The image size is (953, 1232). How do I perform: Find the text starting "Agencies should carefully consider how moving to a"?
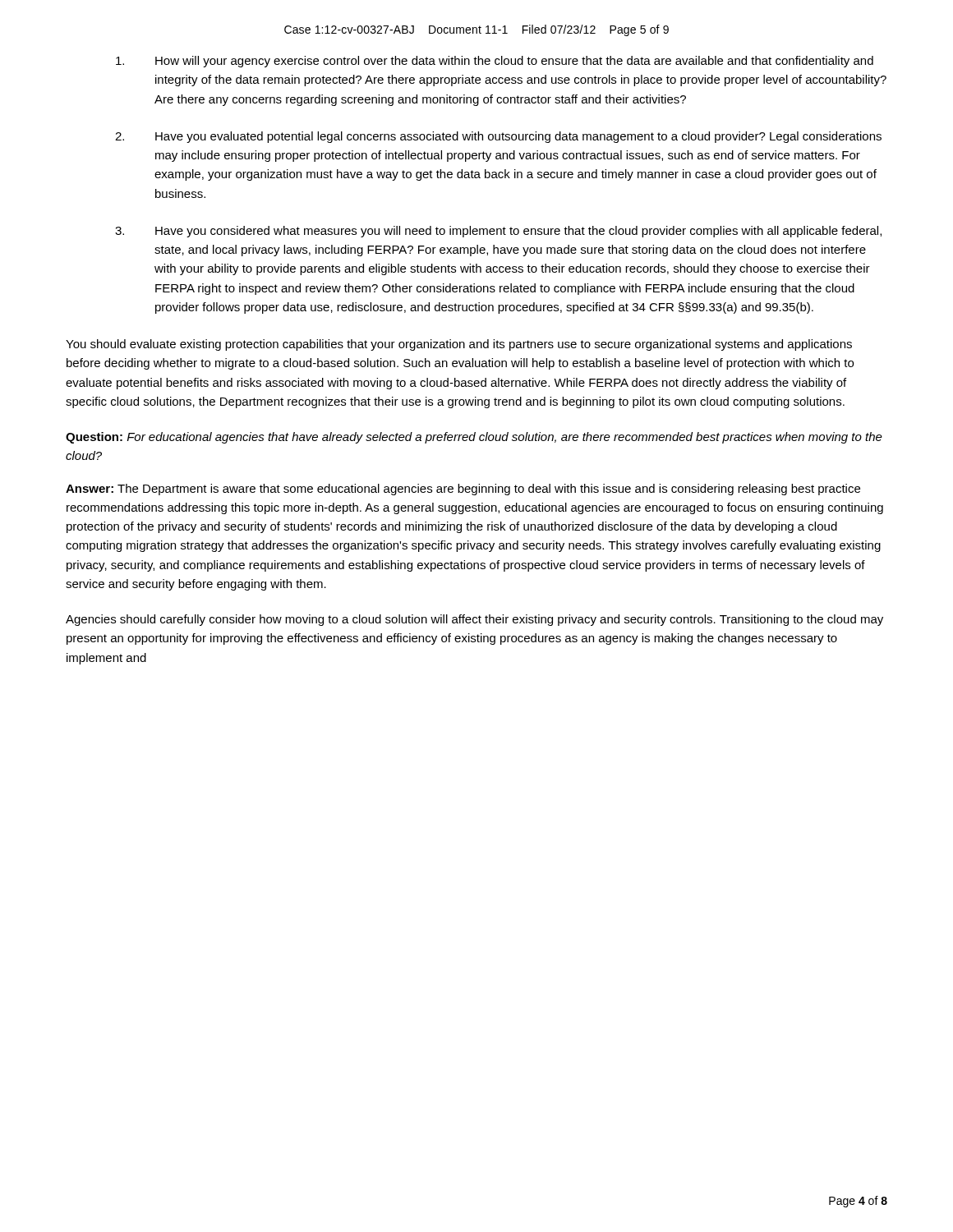(475, 638)
